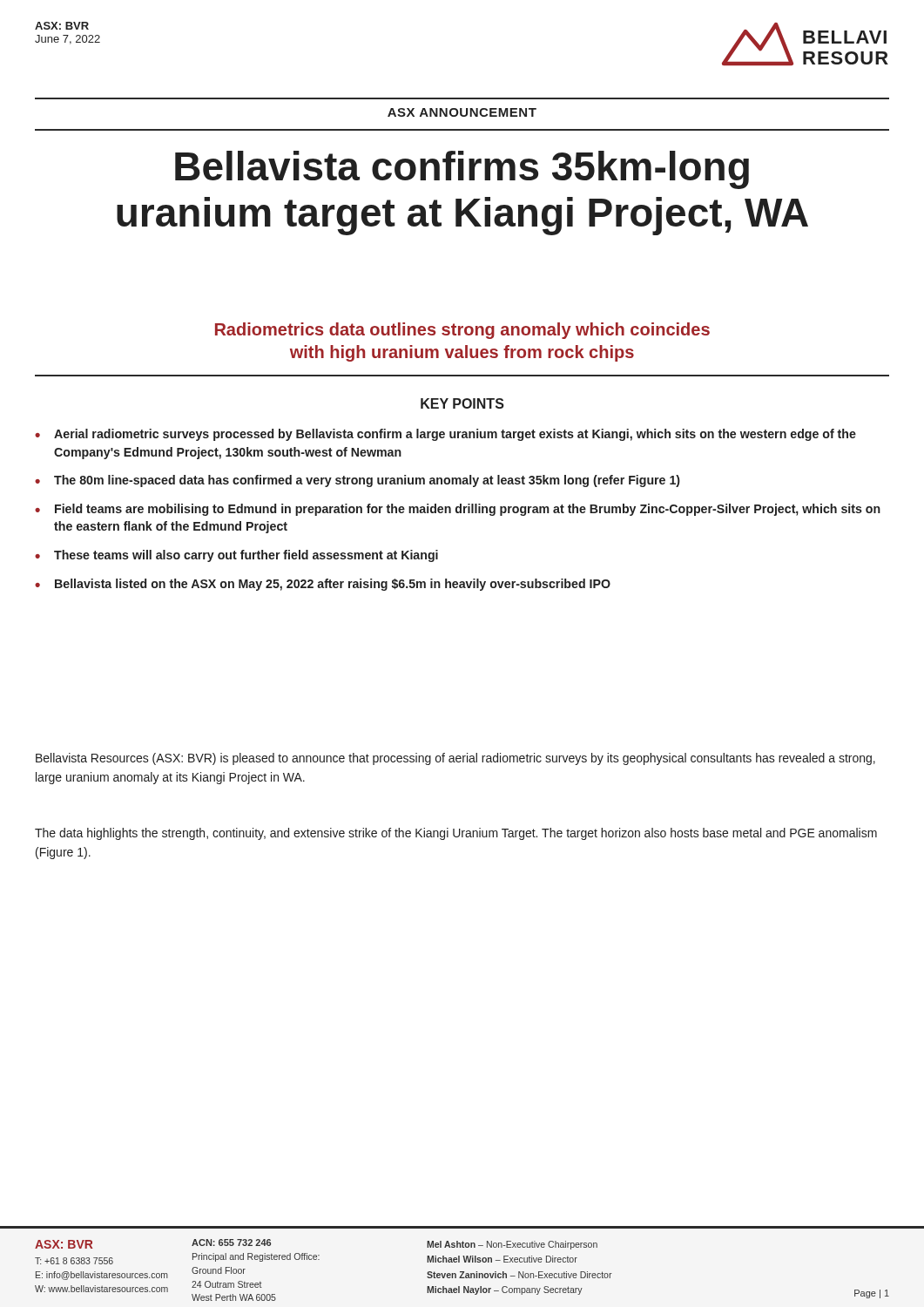Point to the block beginning "• Aerial radiometric surveys processed by Bellavista confirm"
The width and height of the screenshot is (924, 1307).
tap(462, 443)
